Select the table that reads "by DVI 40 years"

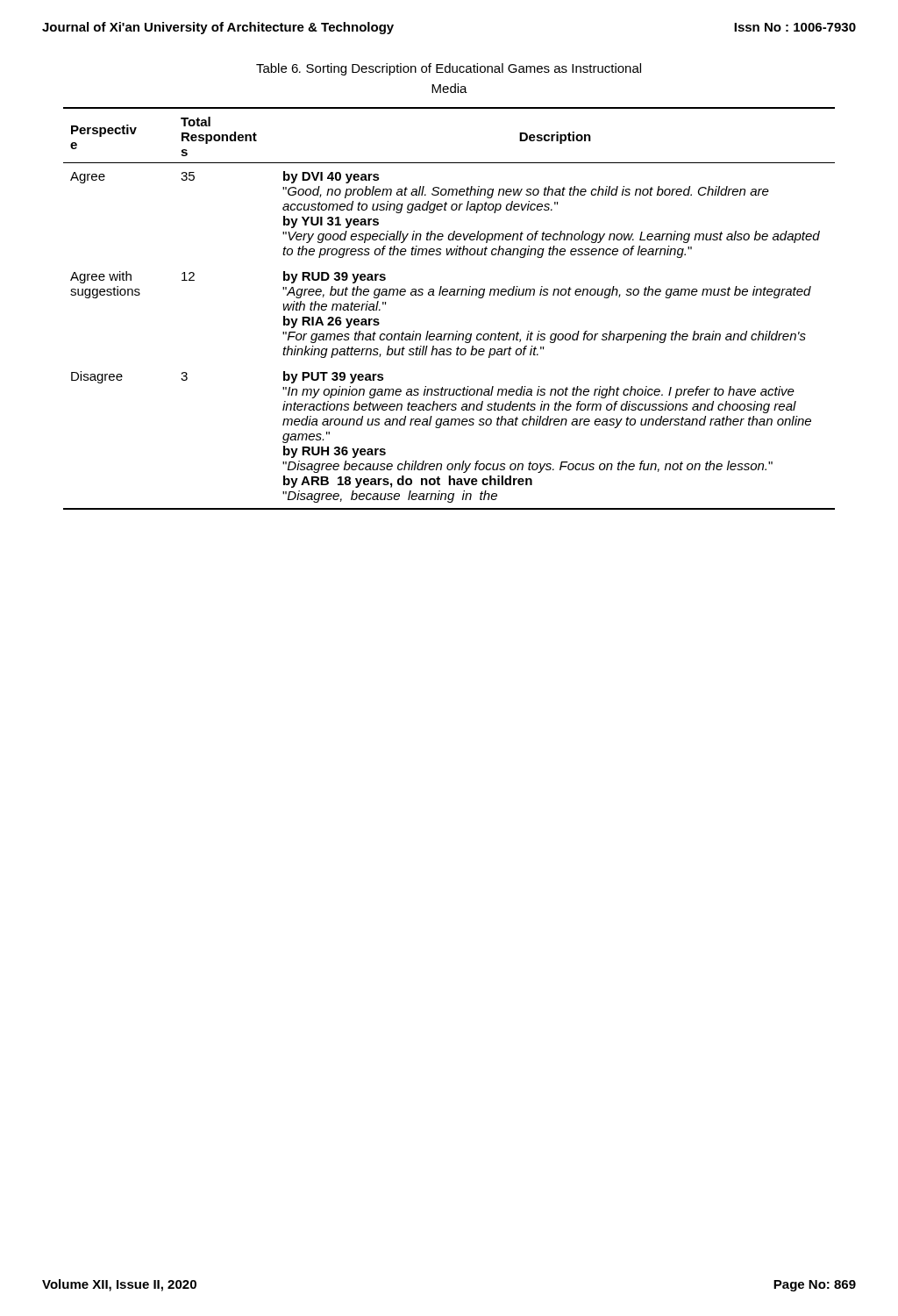449,308
